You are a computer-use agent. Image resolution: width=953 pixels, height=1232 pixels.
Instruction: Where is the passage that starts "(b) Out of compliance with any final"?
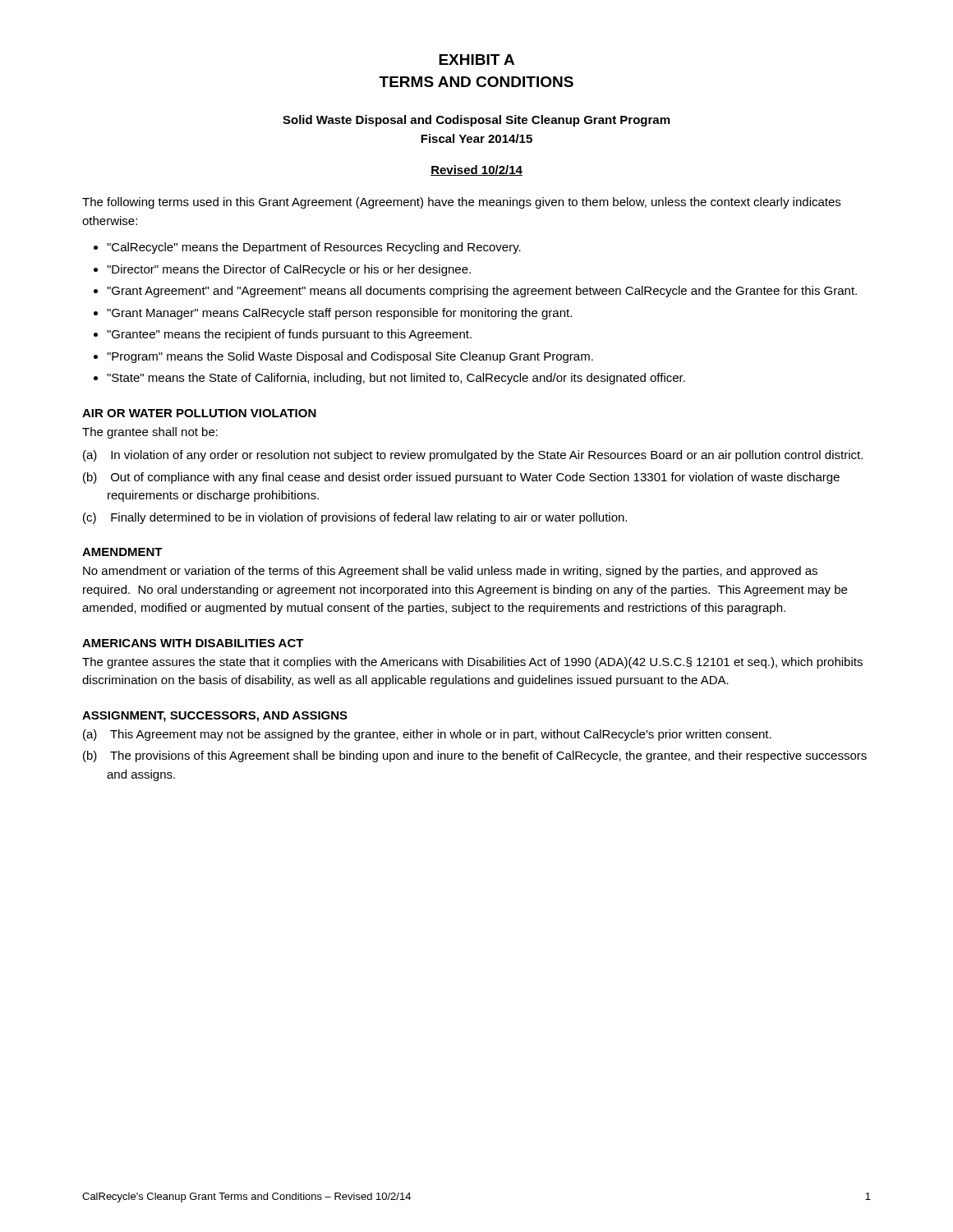coord(461,485)
